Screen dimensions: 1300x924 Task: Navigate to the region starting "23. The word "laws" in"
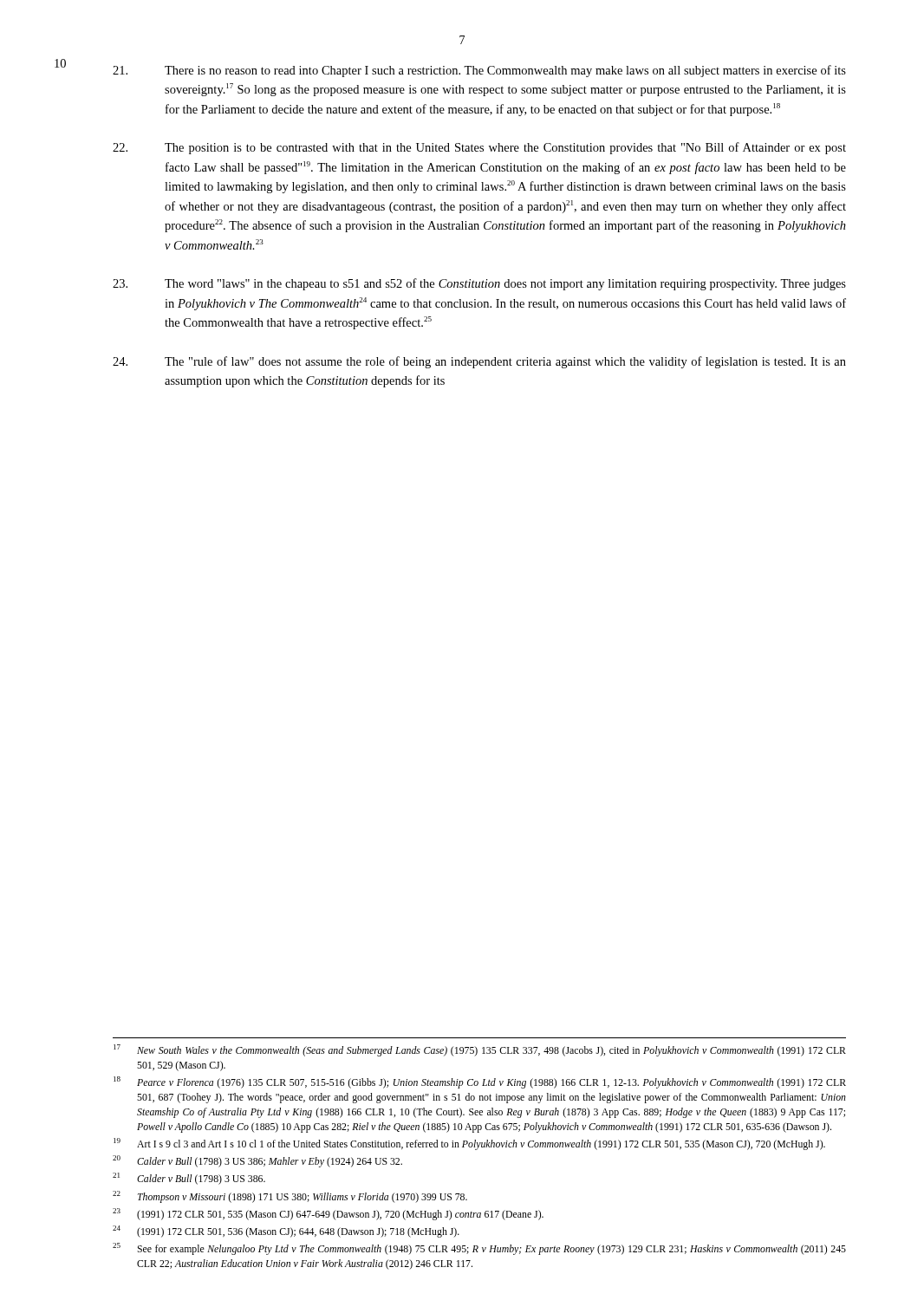(x=479, y=303)
